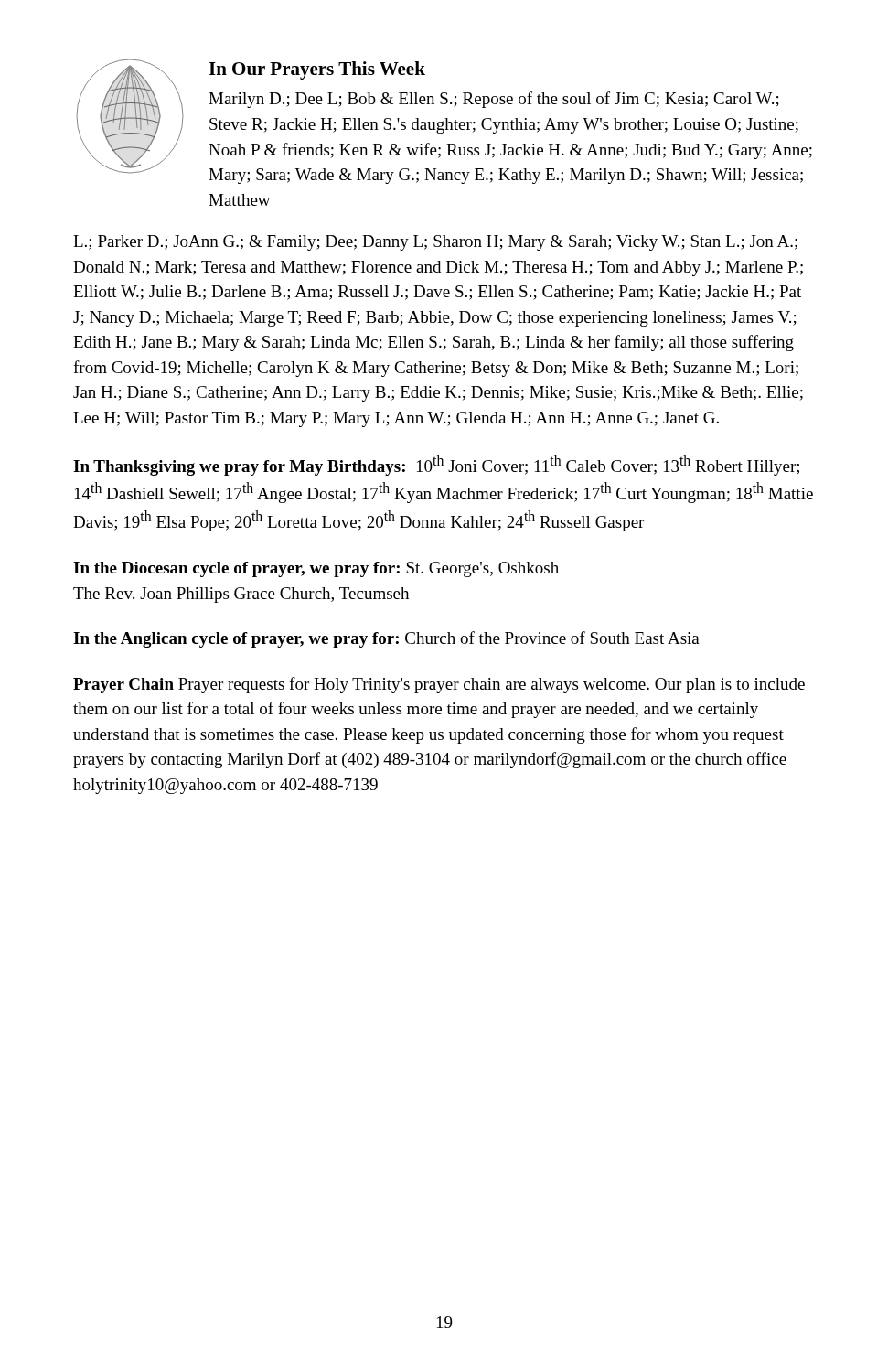
Task: Find the text block that says "In Thanksgiving we pray for"
Action: click(444, 493)
